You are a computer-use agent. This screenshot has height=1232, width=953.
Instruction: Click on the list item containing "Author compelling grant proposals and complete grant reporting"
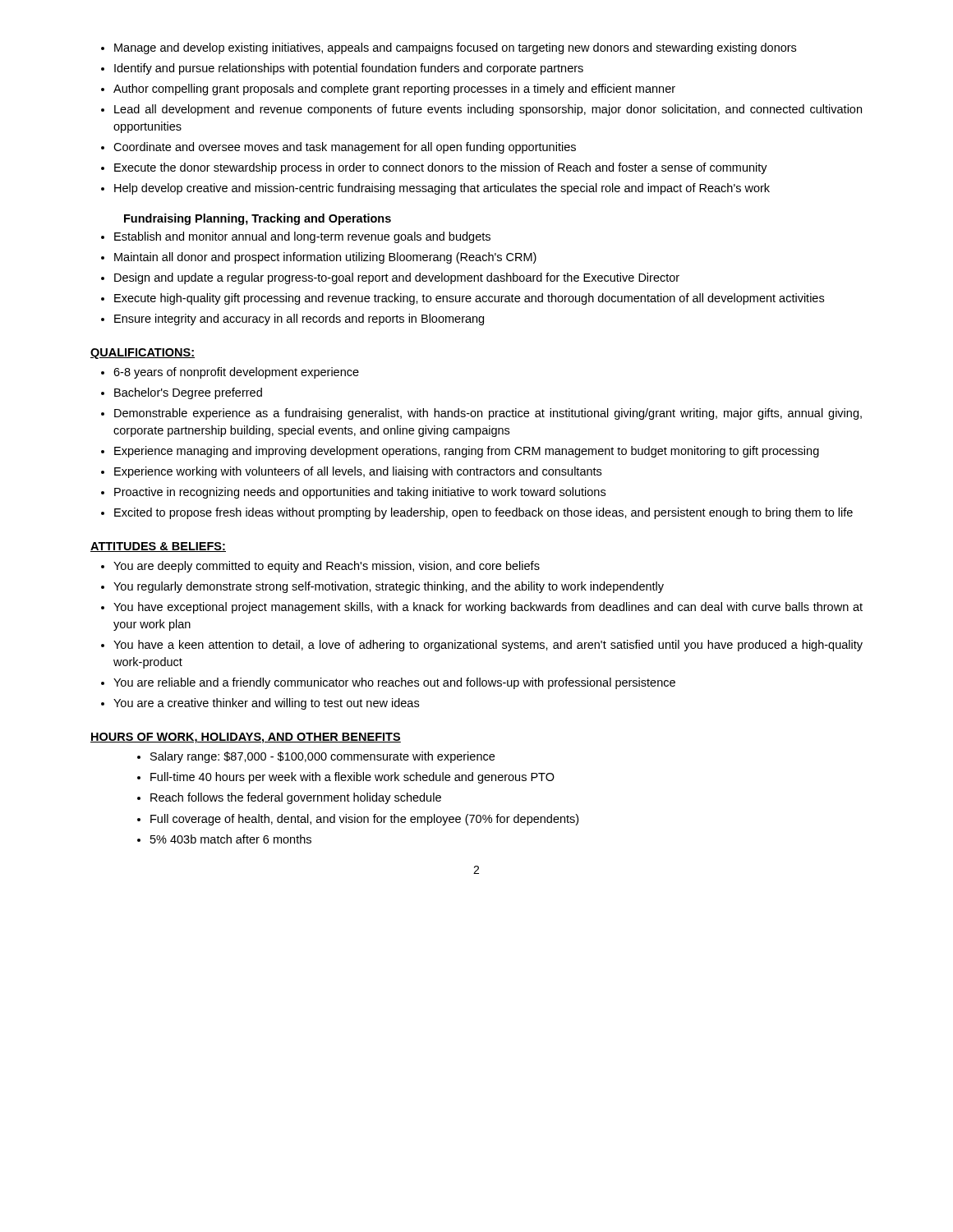(394, 89)
